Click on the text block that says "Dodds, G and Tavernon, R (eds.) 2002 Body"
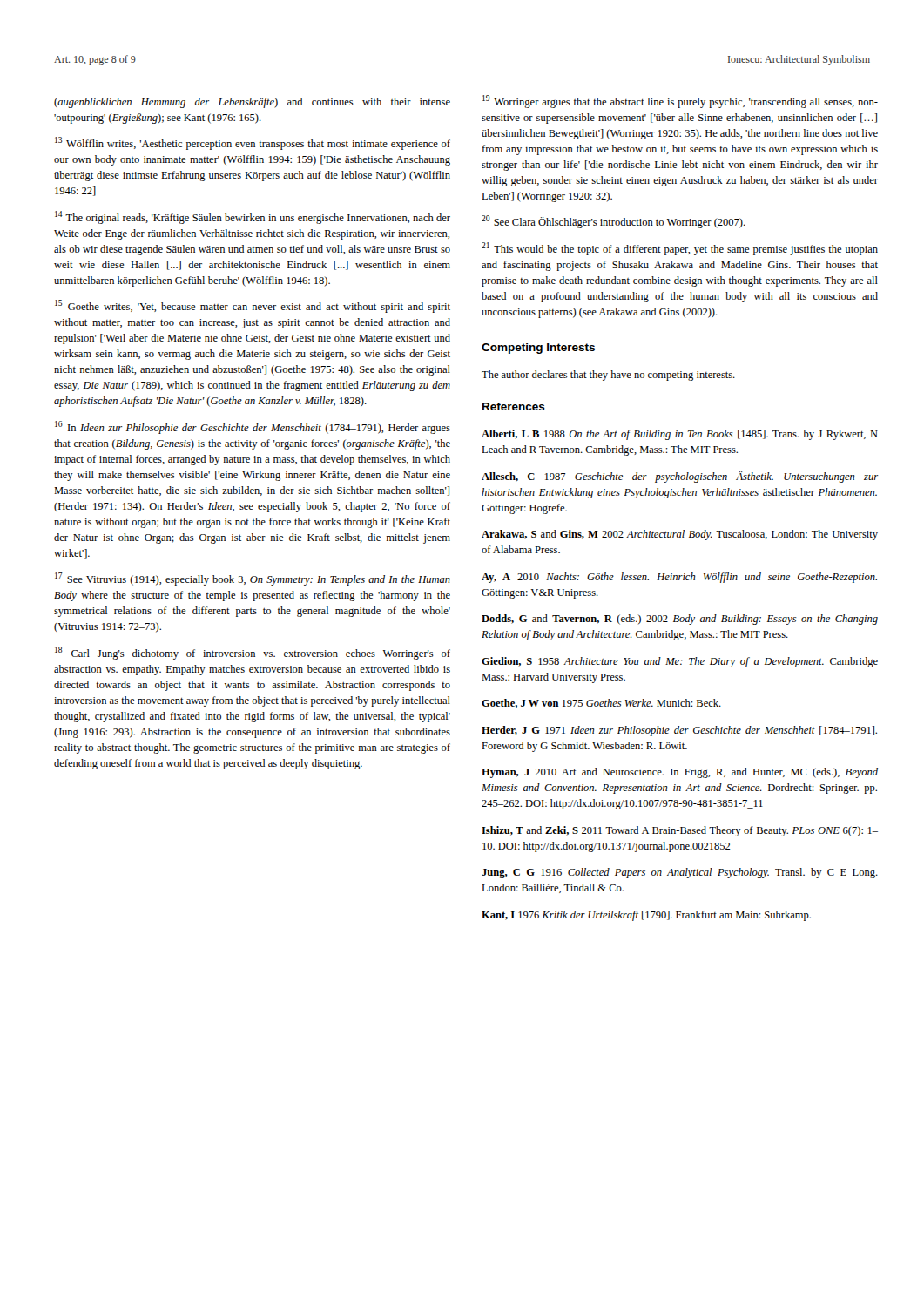Image resolution: width=924 pixels, height=1307 pixels. (x=680, y=627)
